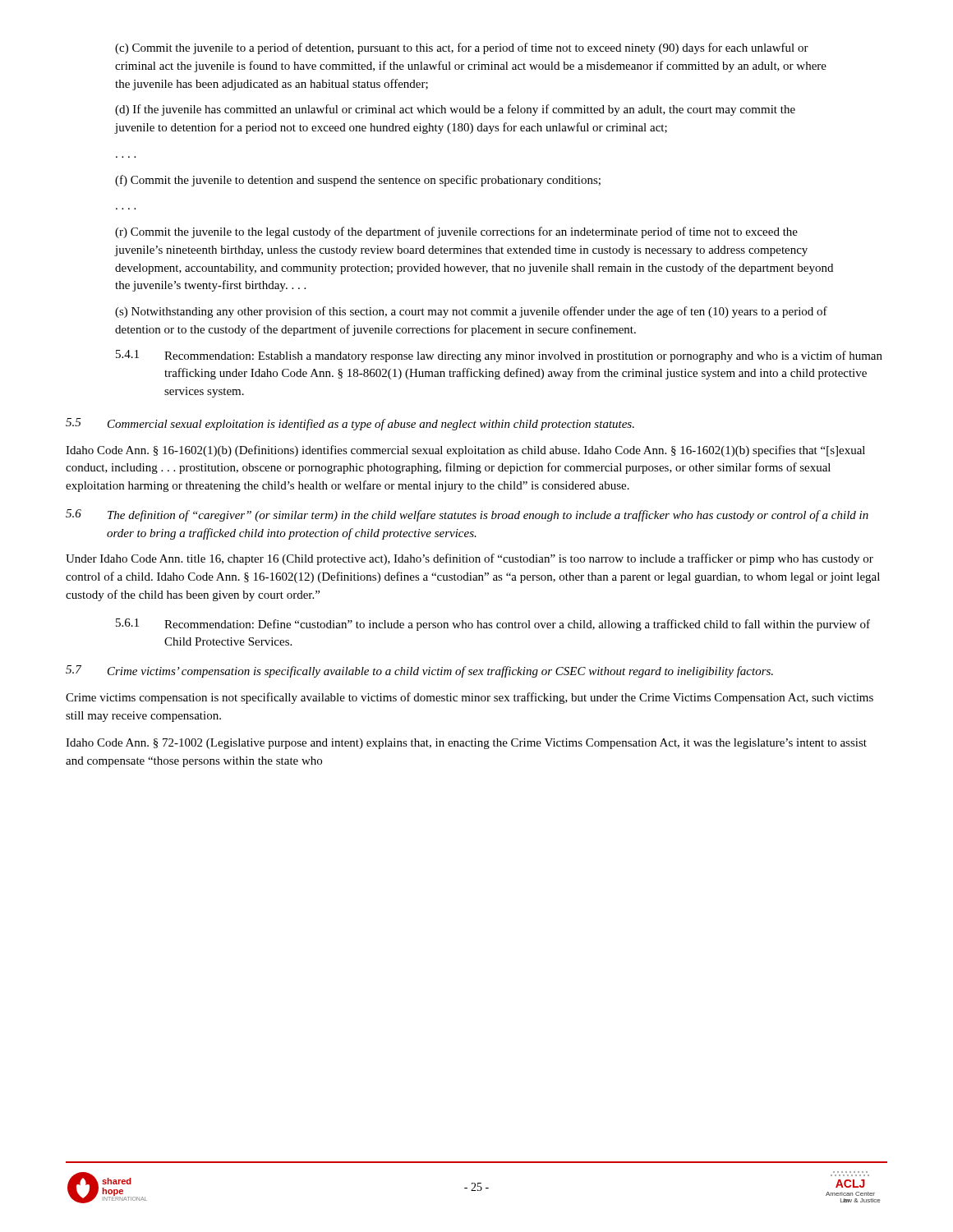Select the section header that reads "5.5 Commercial sexual"

(476, 424)
